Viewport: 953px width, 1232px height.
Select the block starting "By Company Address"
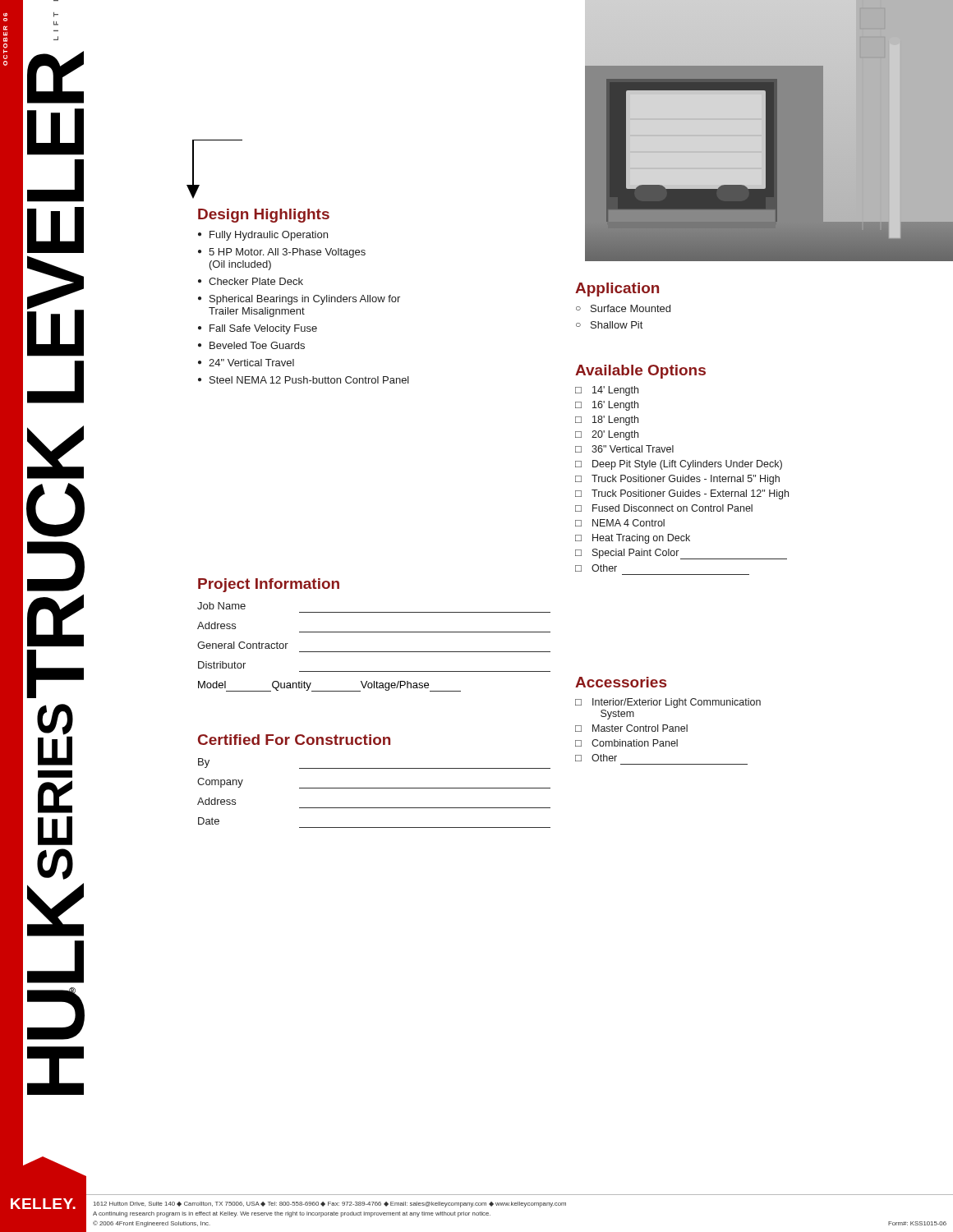pos(374,792)
